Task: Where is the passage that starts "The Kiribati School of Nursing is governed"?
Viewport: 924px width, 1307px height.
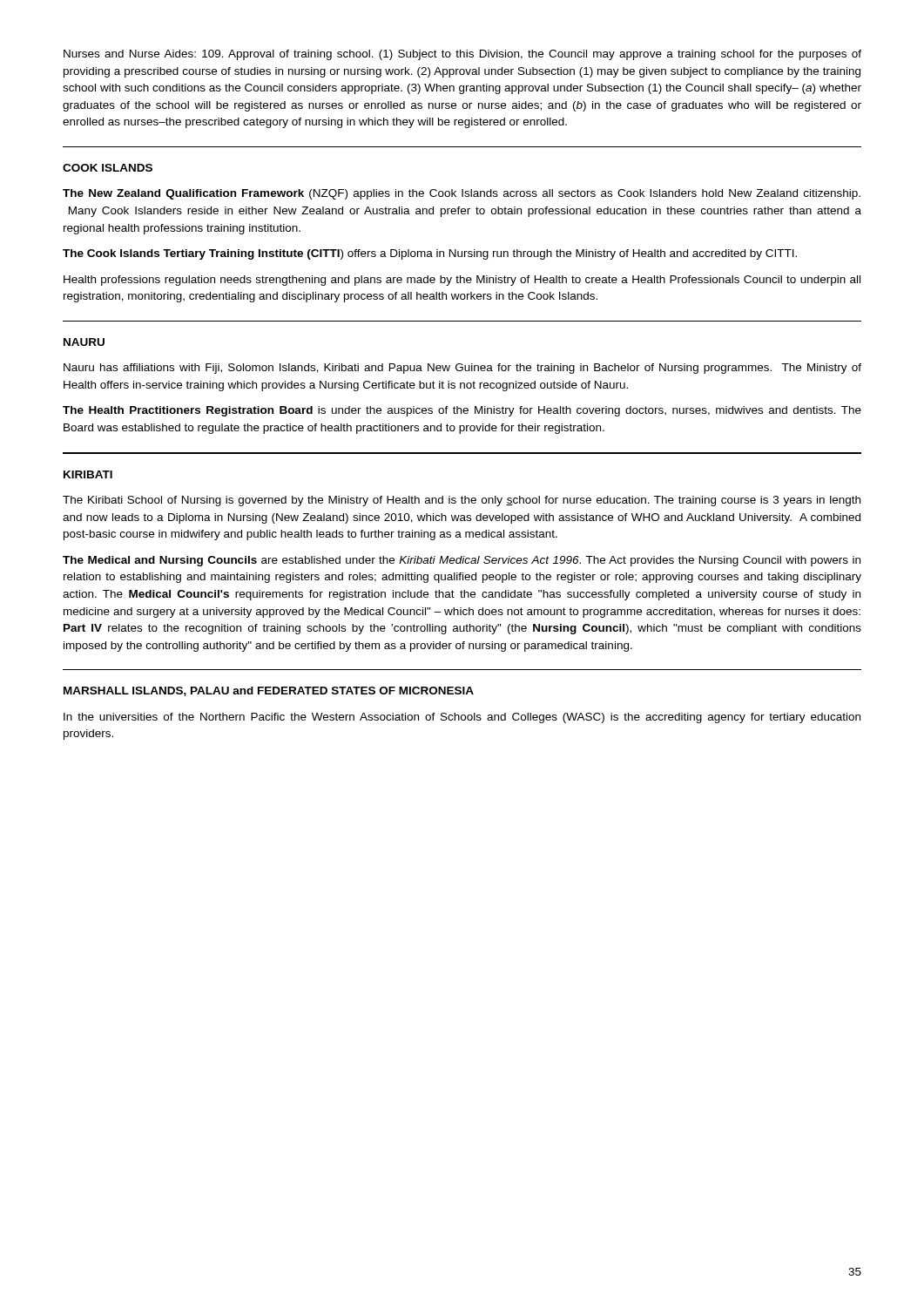Action: tap(462, 517)
